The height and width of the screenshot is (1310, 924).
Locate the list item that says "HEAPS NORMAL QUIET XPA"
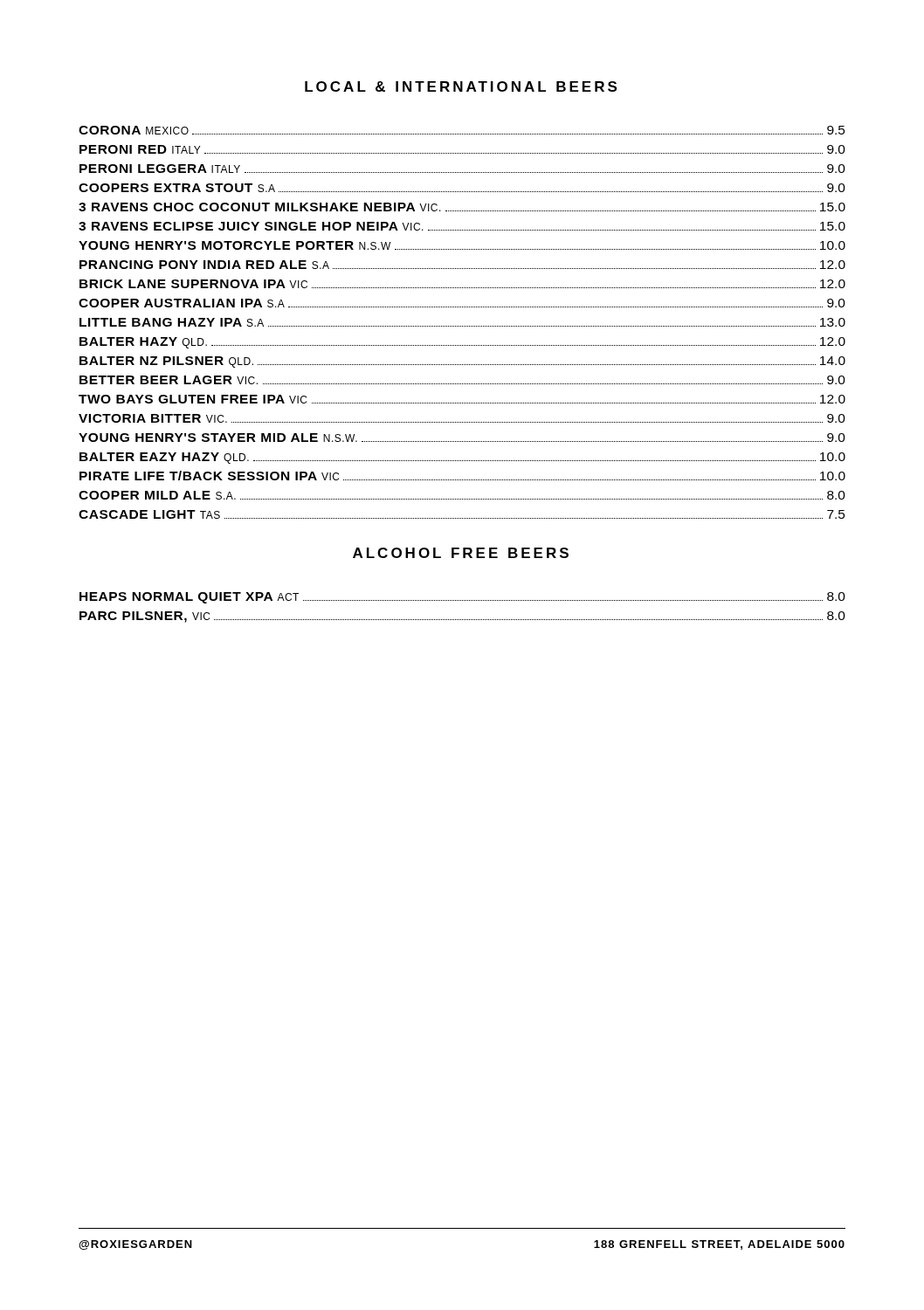462,596
